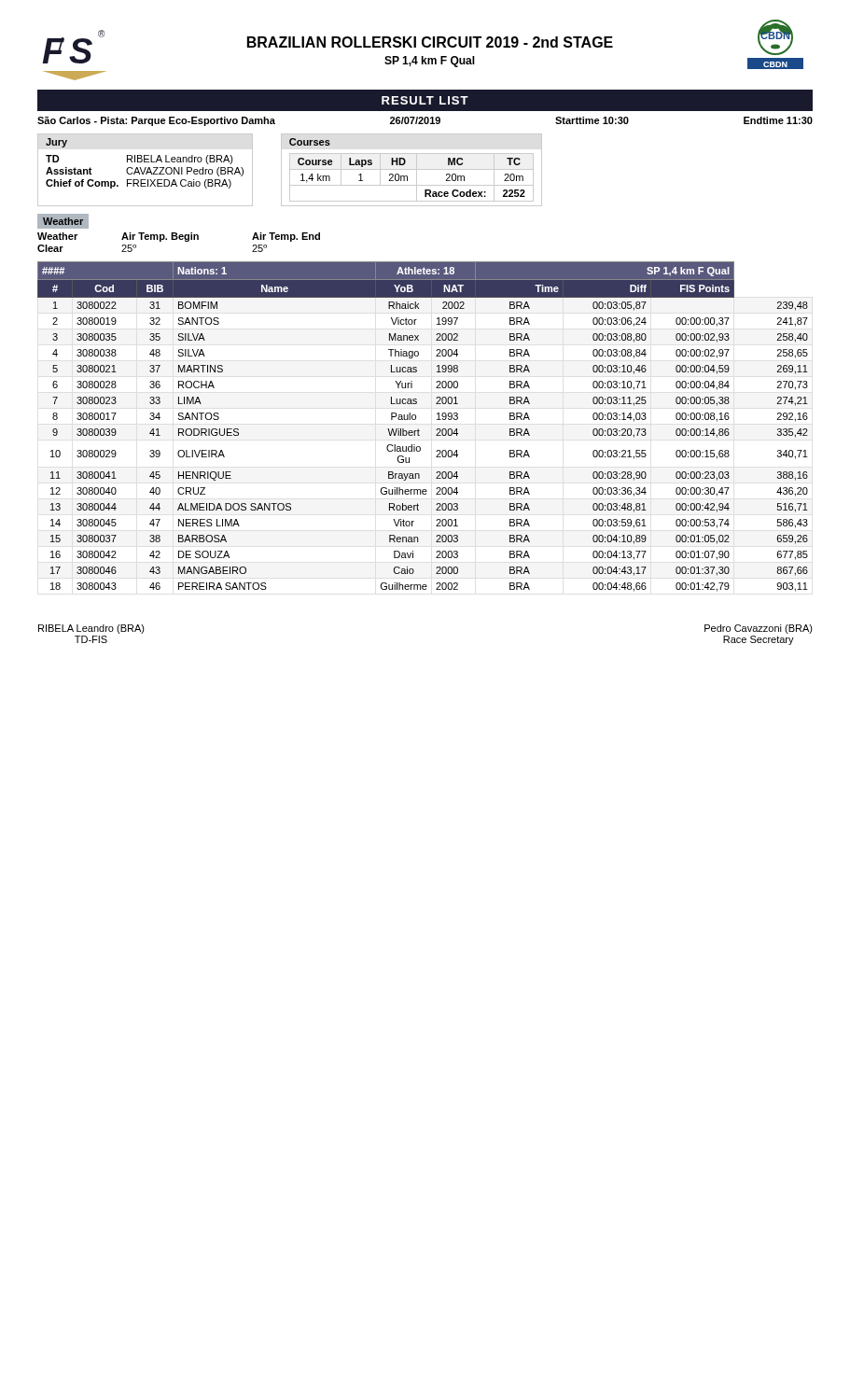Click on the table containing "Jury TDRIBELA Leandro (BRA) AssistantCAVAZZONI"
850x1400 pixels.
tap(145, 170)
